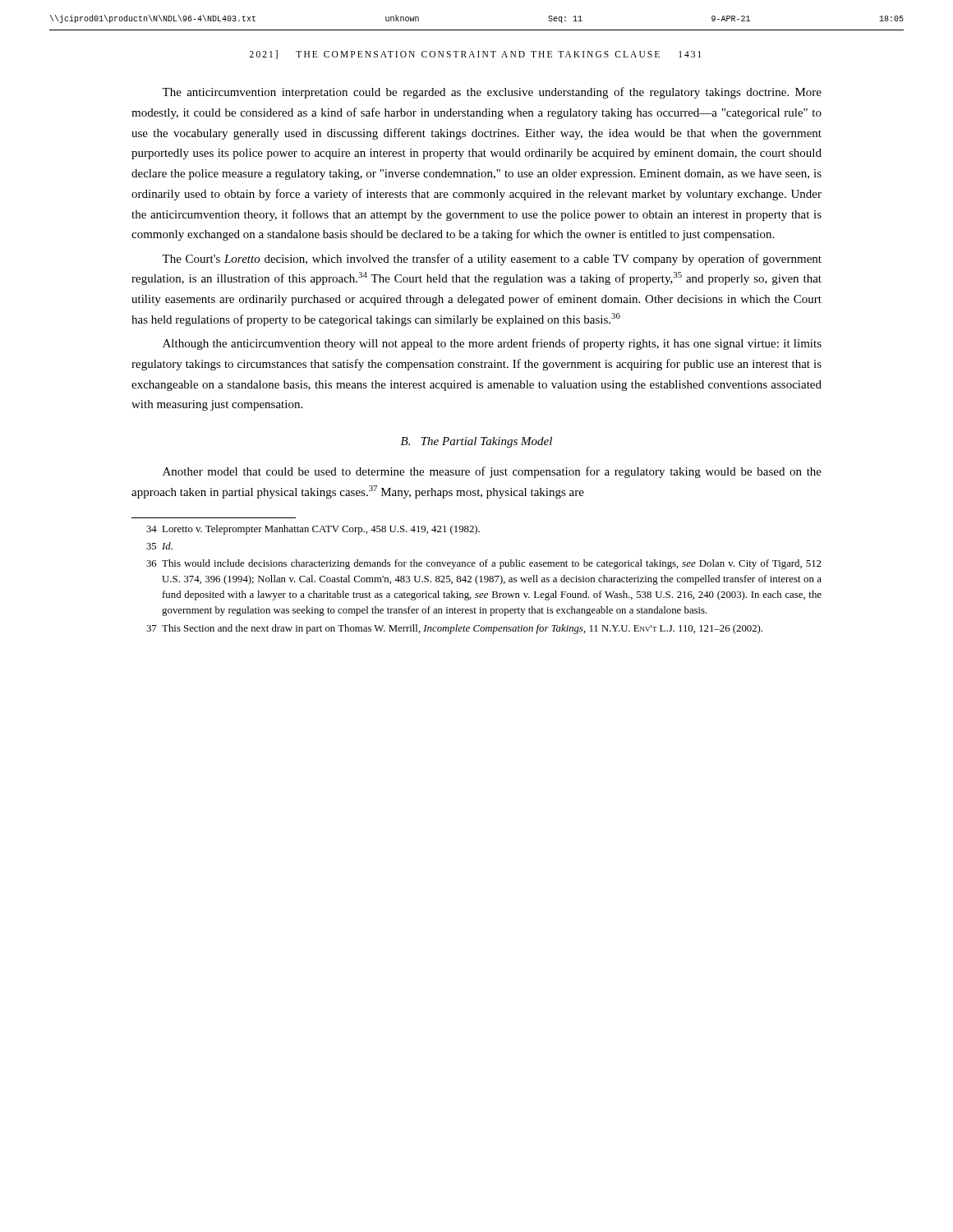Find the block on this page that starts "The anticircumvention interpretation could be regarded"

(x=476, y=163)
